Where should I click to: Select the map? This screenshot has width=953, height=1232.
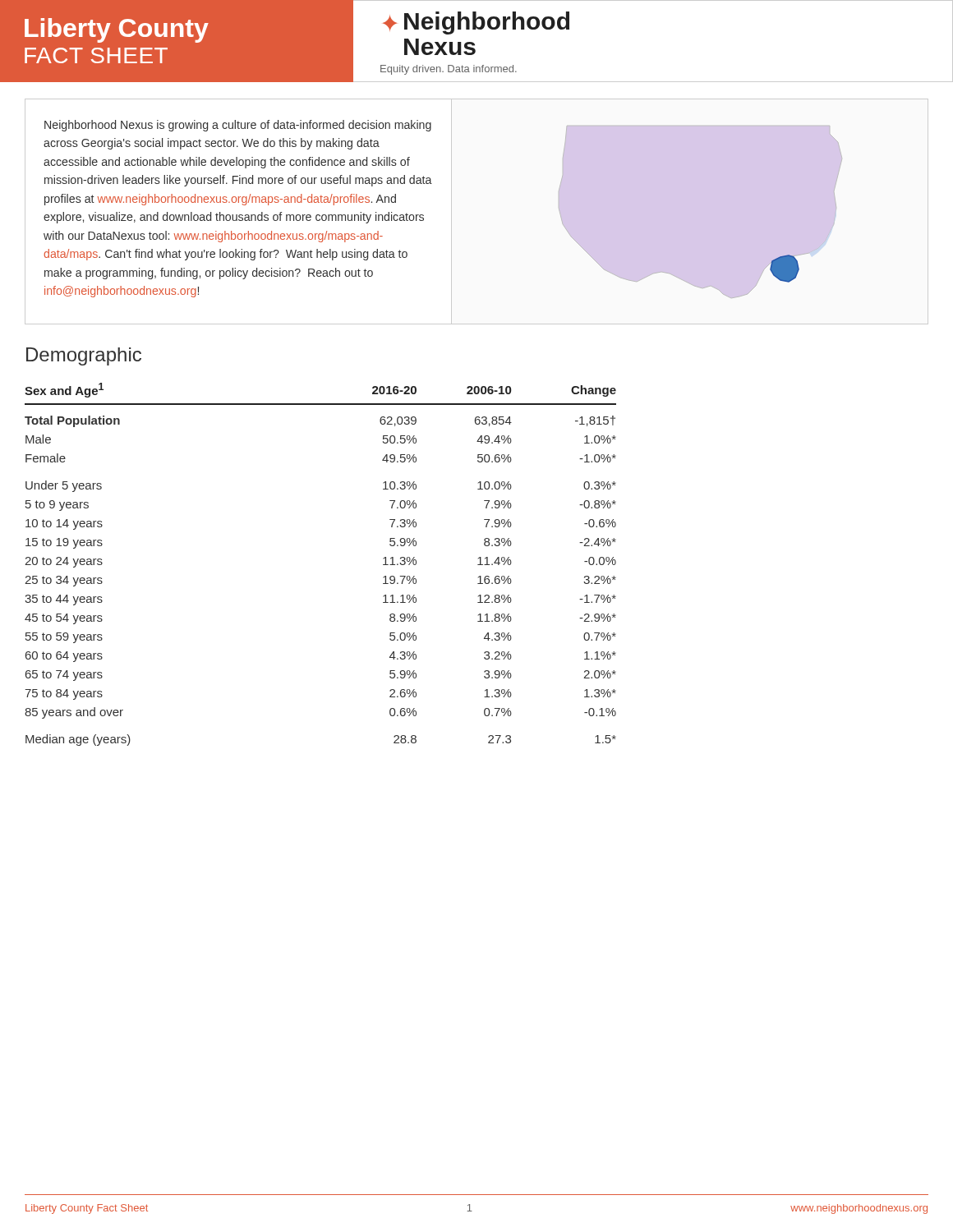(x=690, y=211)
